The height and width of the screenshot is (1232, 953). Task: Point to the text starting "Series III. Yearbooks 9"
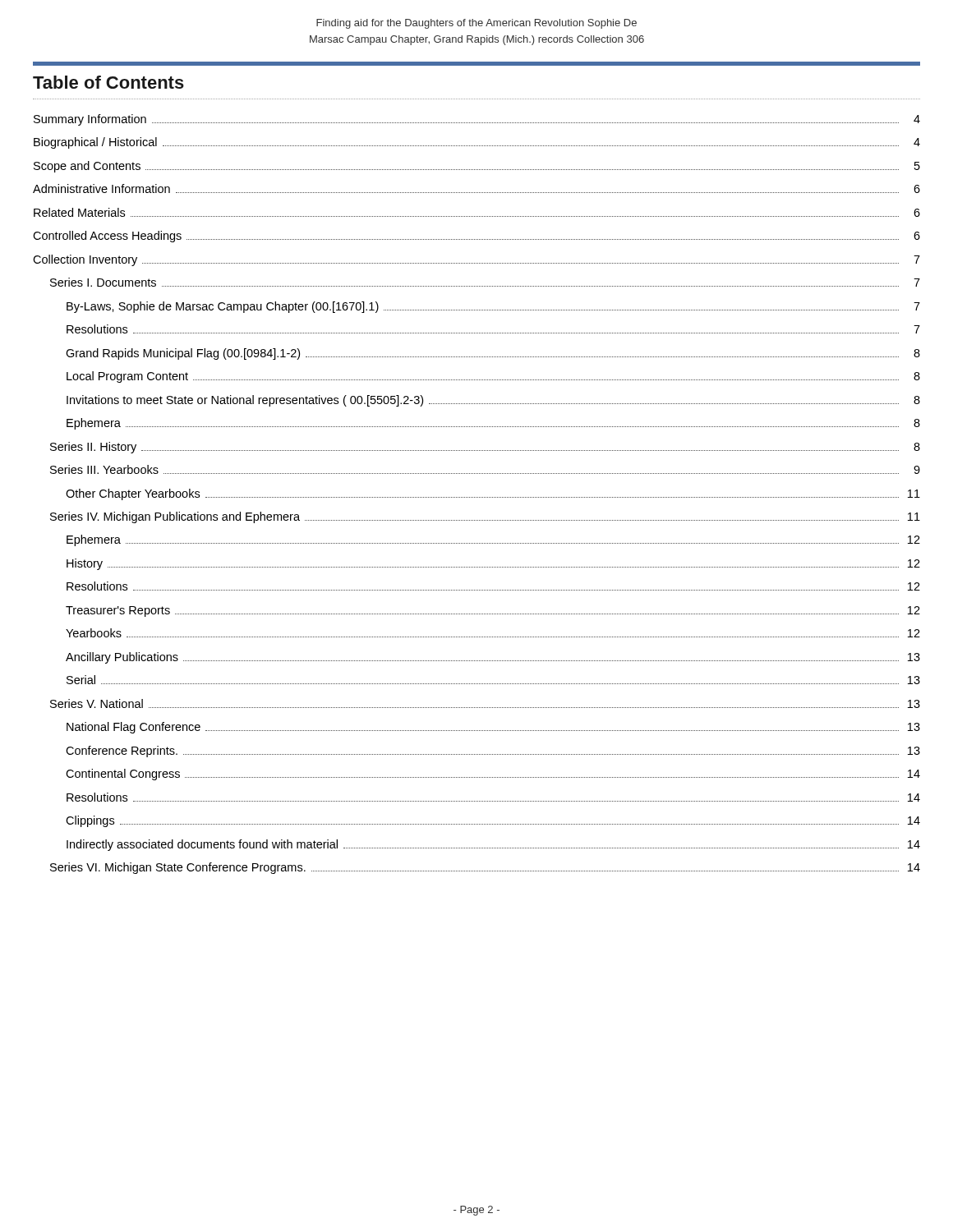485,470
